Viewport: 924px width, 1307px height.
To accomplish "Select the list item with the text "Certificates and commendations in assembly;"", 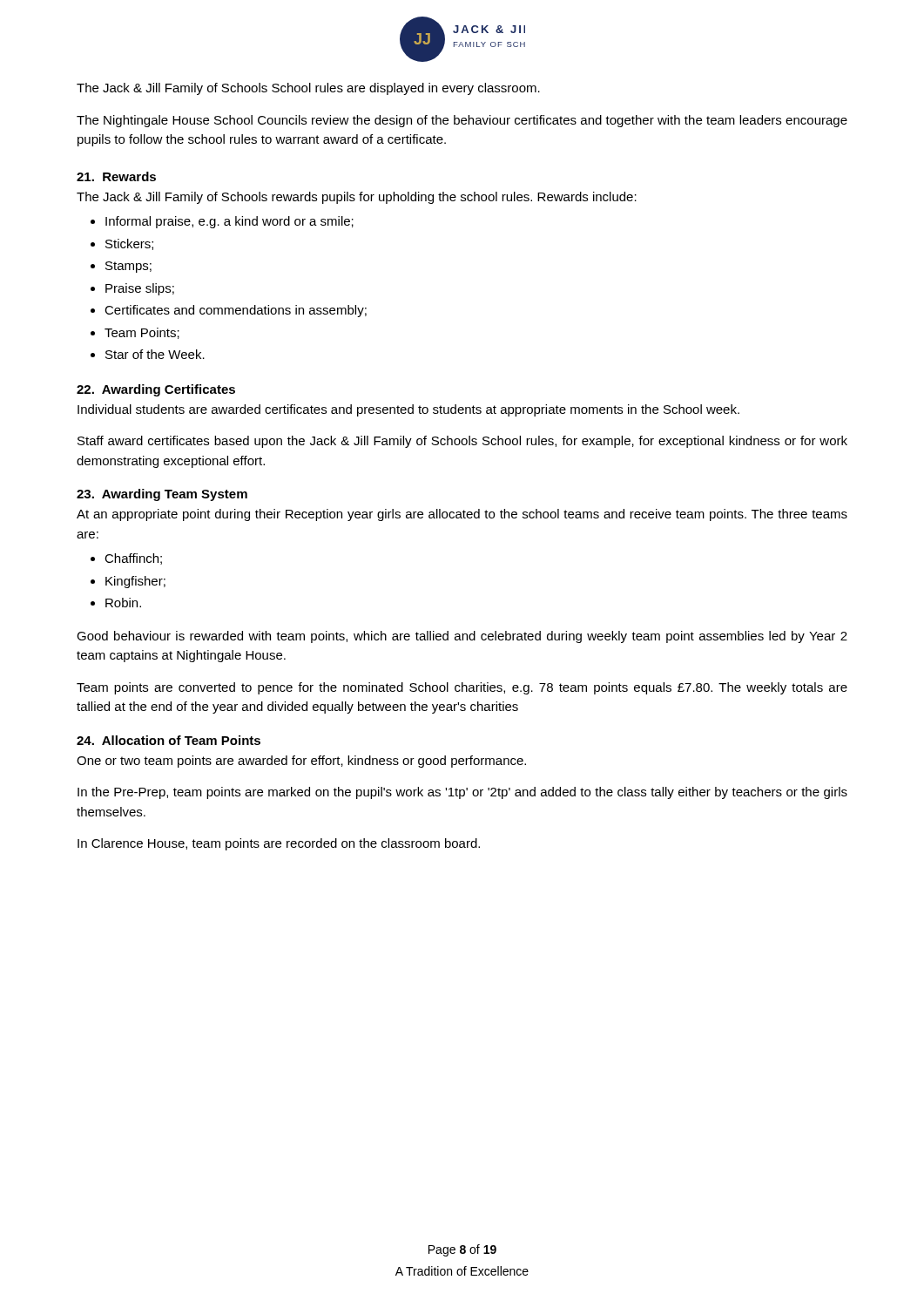I will [236, 311].
